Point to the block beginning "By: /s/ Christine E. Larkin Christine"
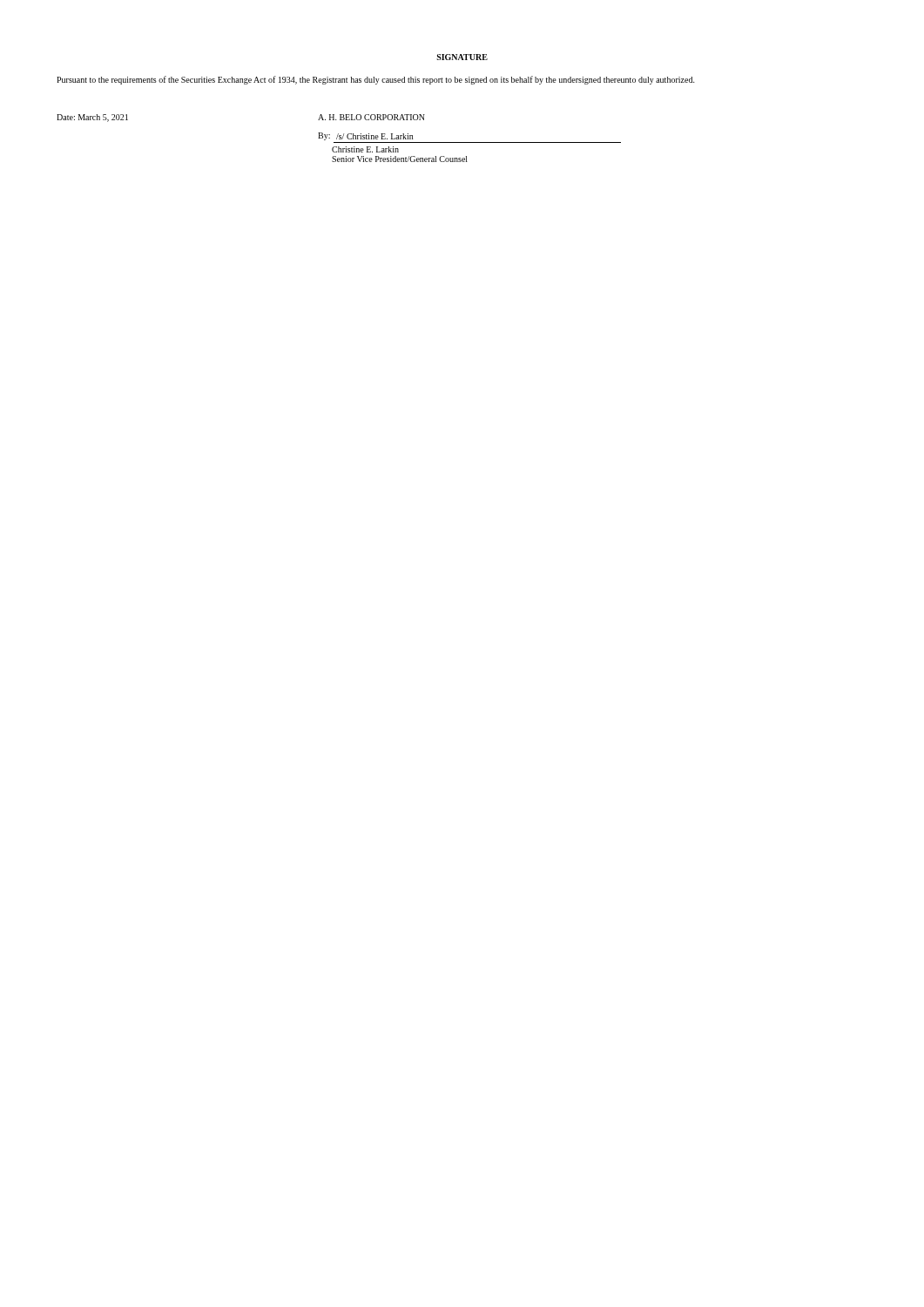The height and width of the screenshot is (1307, 924). point(593,147)
